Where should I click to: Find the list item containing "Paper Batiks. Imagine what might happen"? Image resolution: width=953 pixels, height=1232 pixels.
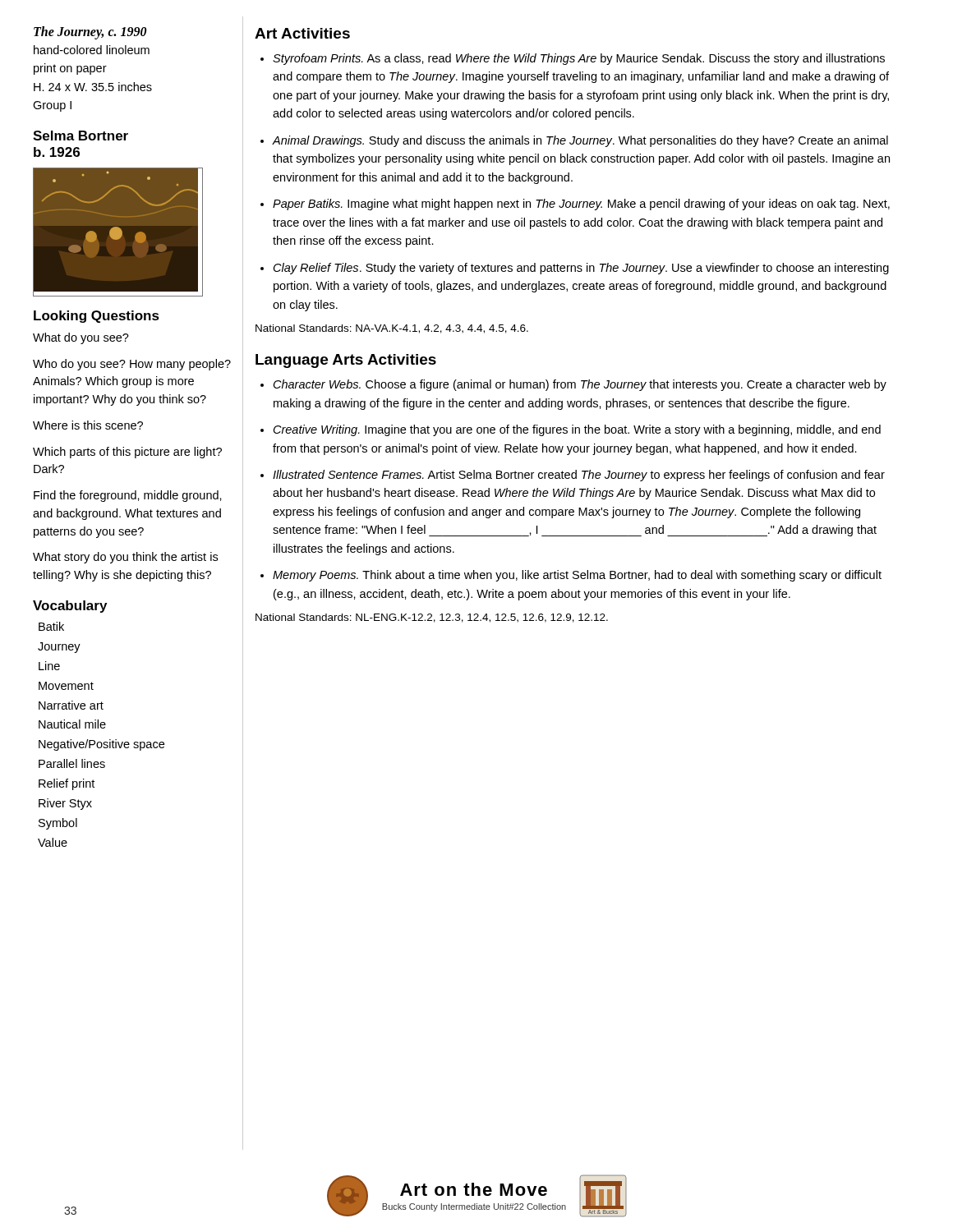[x=582, y=222]
